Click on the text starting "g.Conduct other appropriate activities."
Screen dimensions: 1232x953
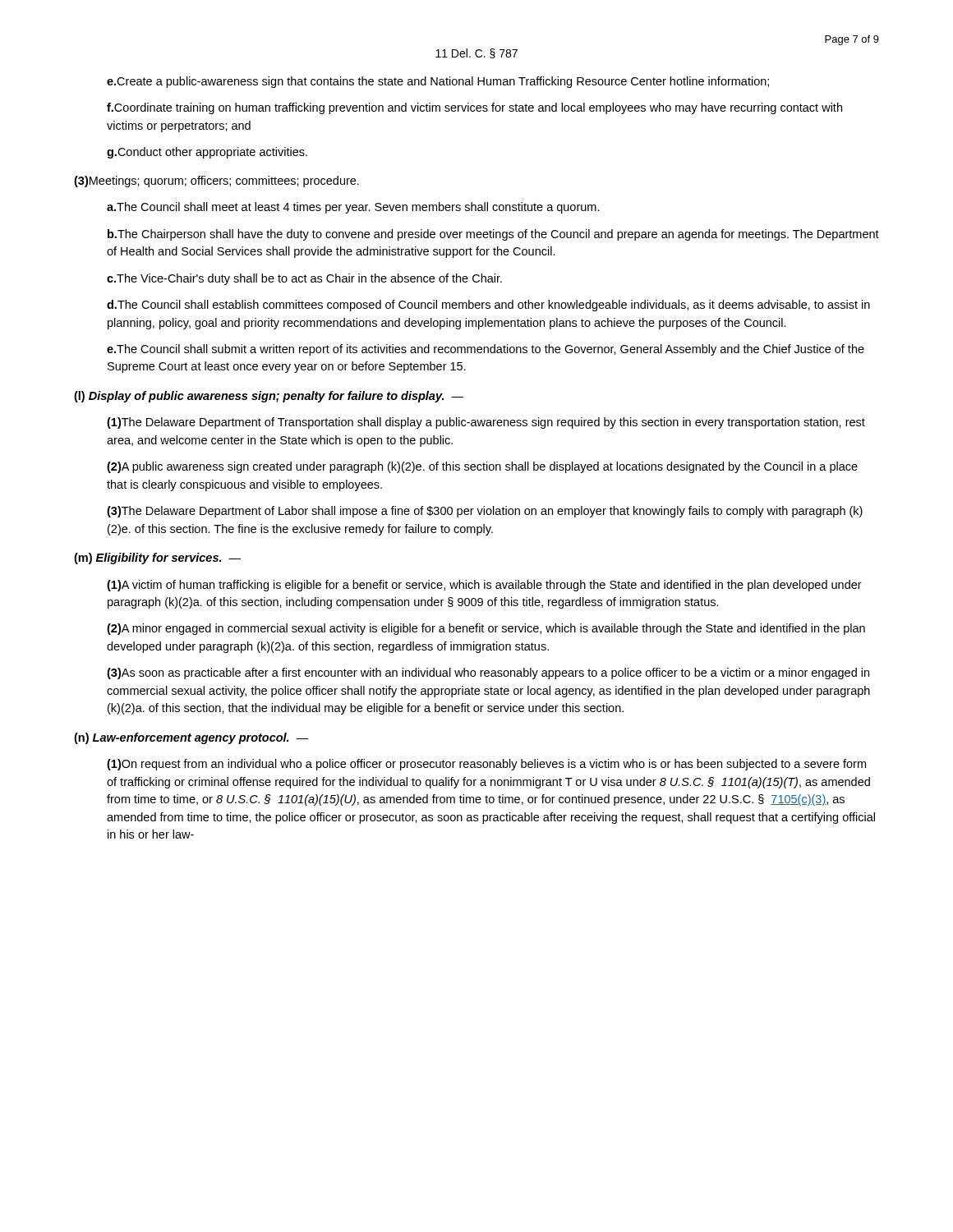(x=207, y=152)
